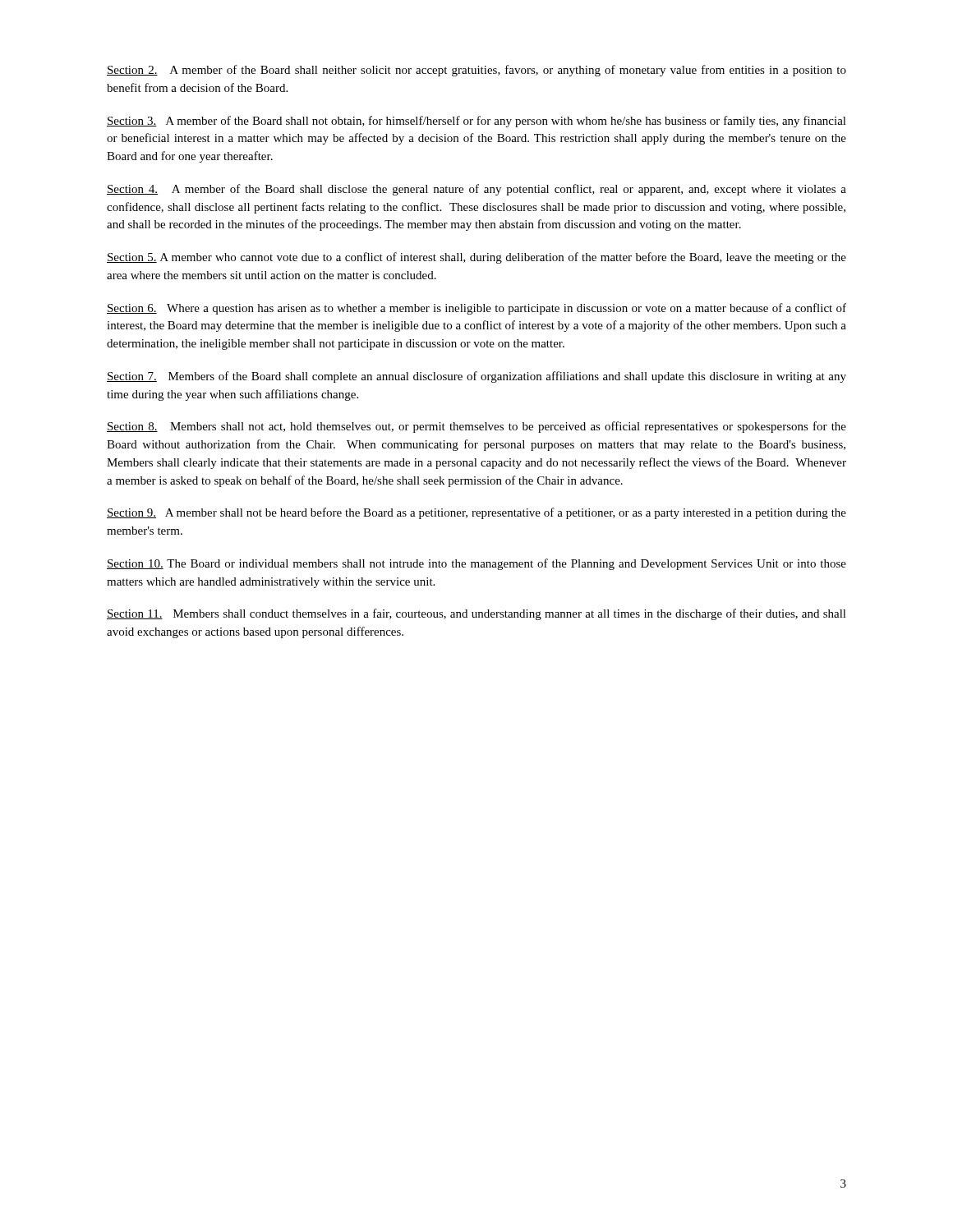Select the text block that reads "Section 7. Members of"
This screenshot has width=953, height=1232.
pos(476,385)
